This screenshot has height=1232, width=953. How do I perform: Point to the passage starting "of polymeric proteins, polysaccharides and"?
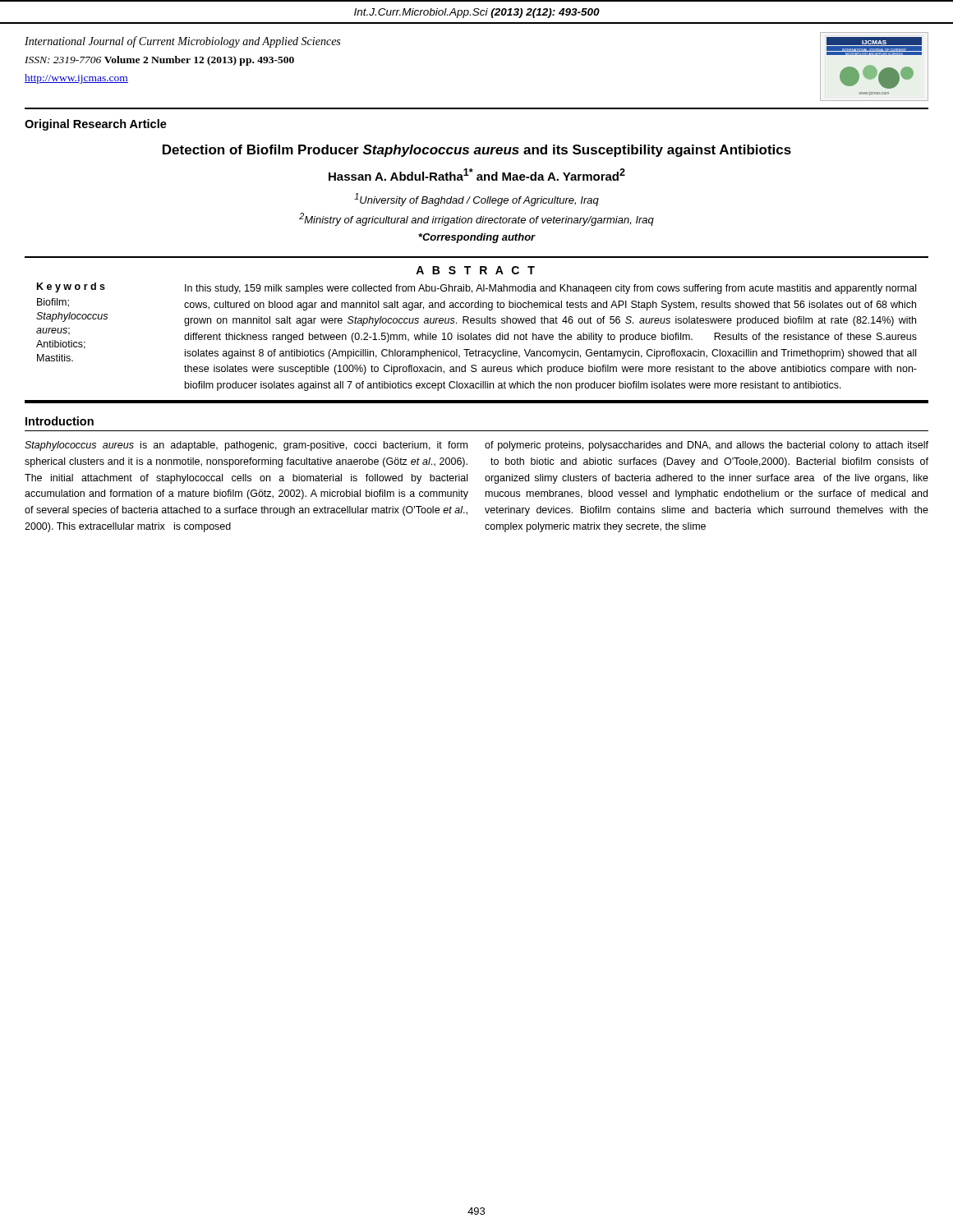(x=707, y=486)
